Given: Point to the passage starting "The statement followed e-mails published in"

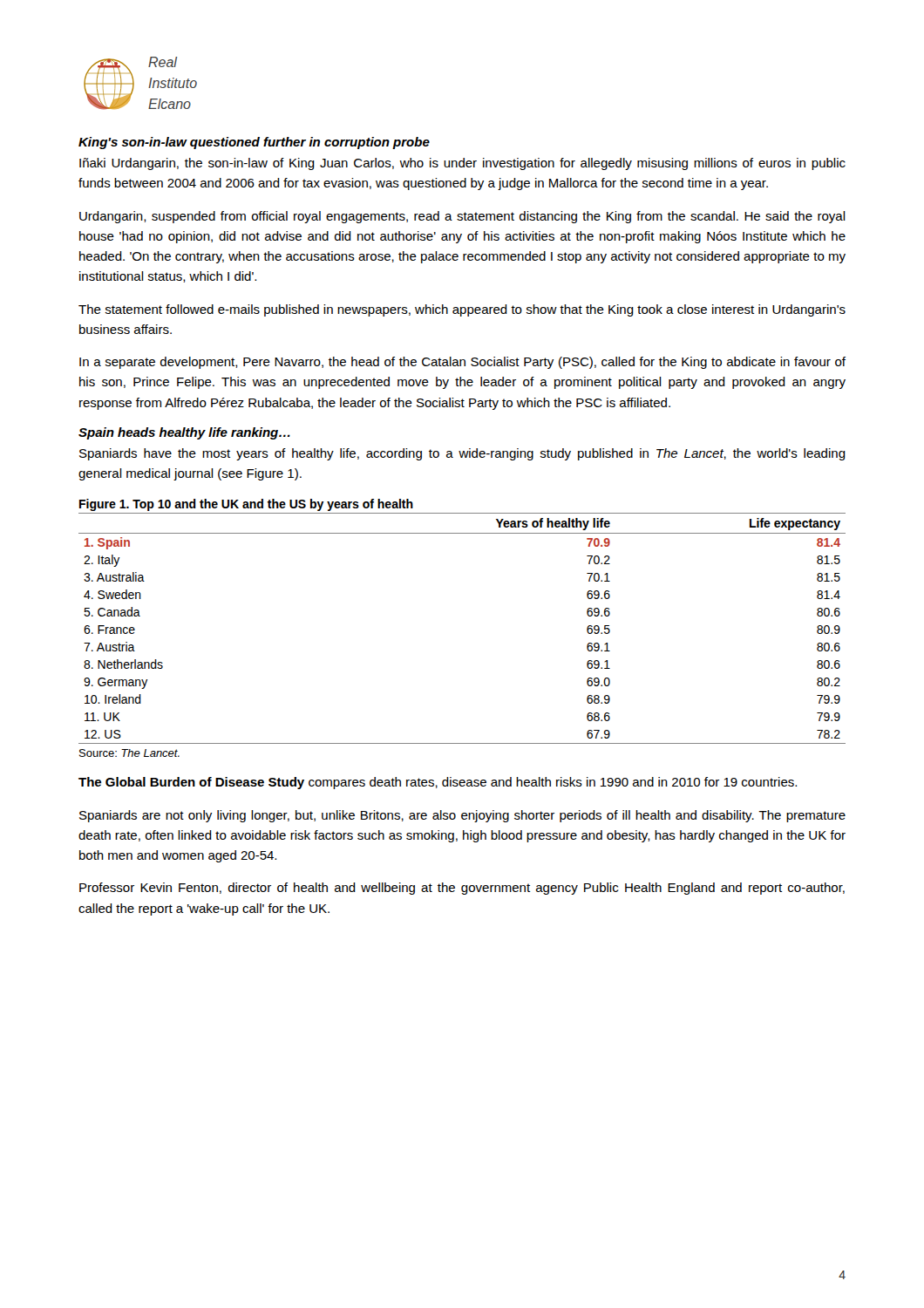Looking at the screenshot, I should coord(462,319).
